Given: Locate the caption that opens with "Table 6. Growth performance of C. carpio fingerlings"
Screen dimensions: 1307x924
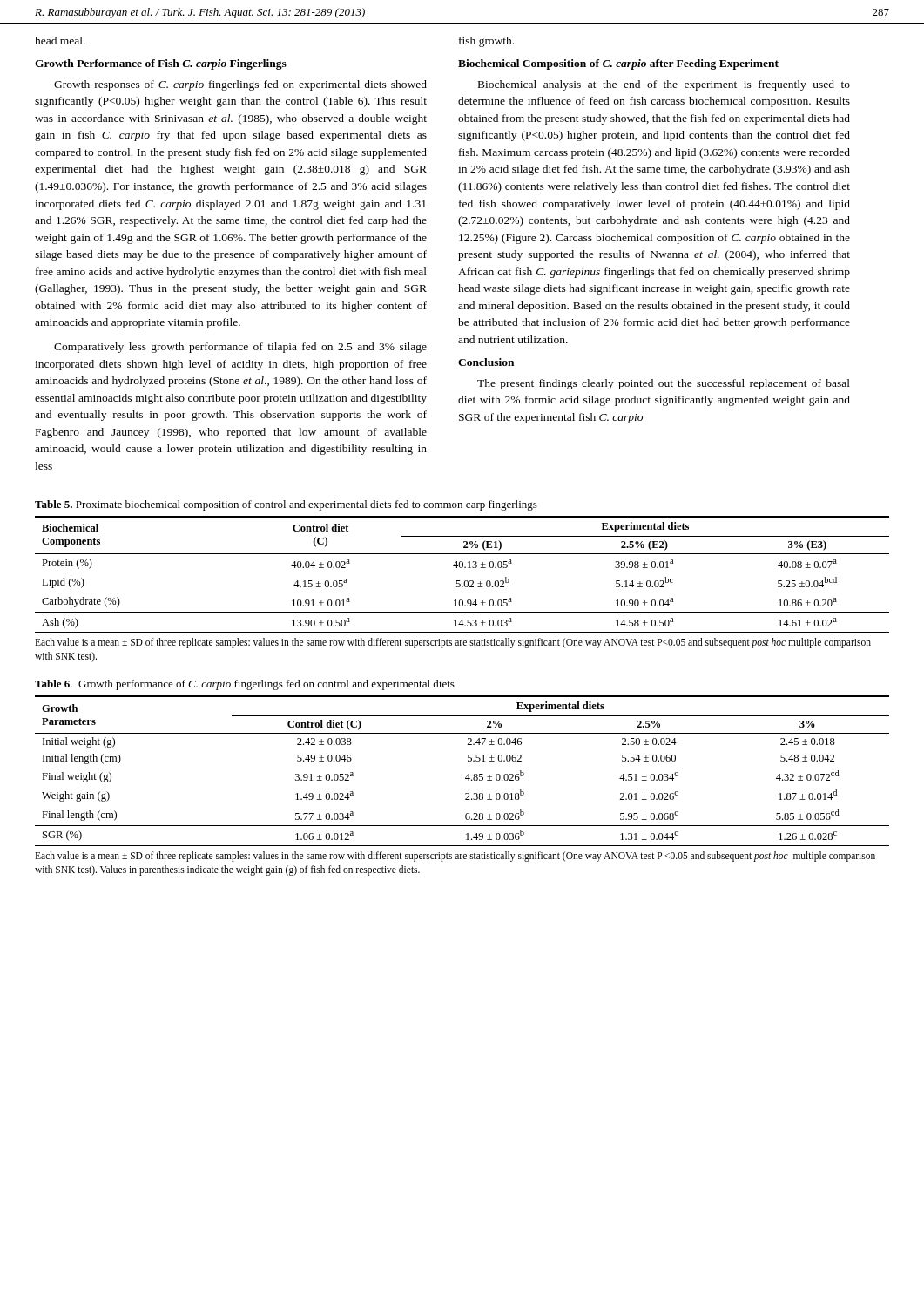Looking at the screenshot, I should [245, 684].
